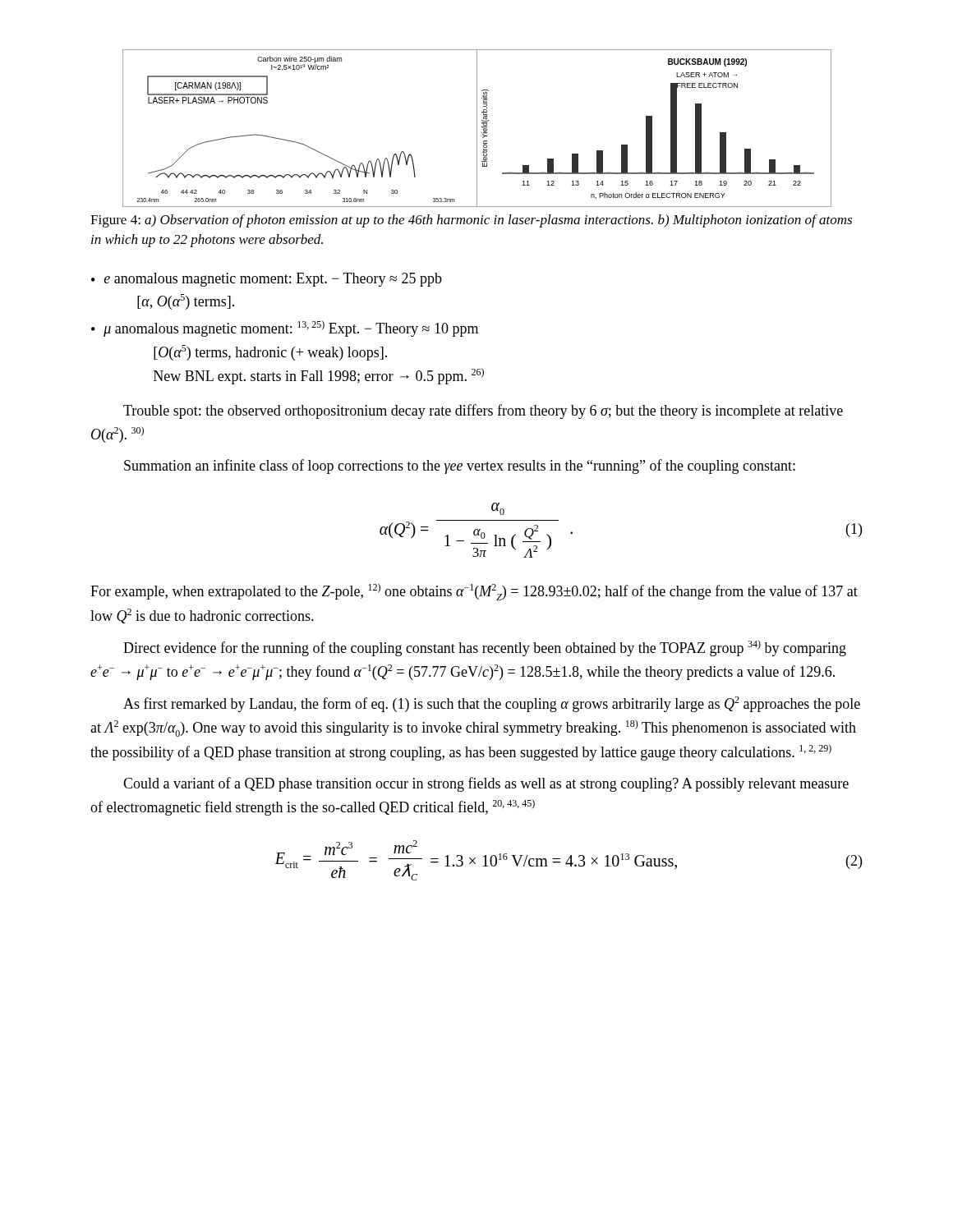The width and height of the screenshot is (953, 1232).
Task: Point to the block starting "Trouble spot: the observed orthopositronium decay rate differs"
Action: pyautogui.click(x=467, y=423)
